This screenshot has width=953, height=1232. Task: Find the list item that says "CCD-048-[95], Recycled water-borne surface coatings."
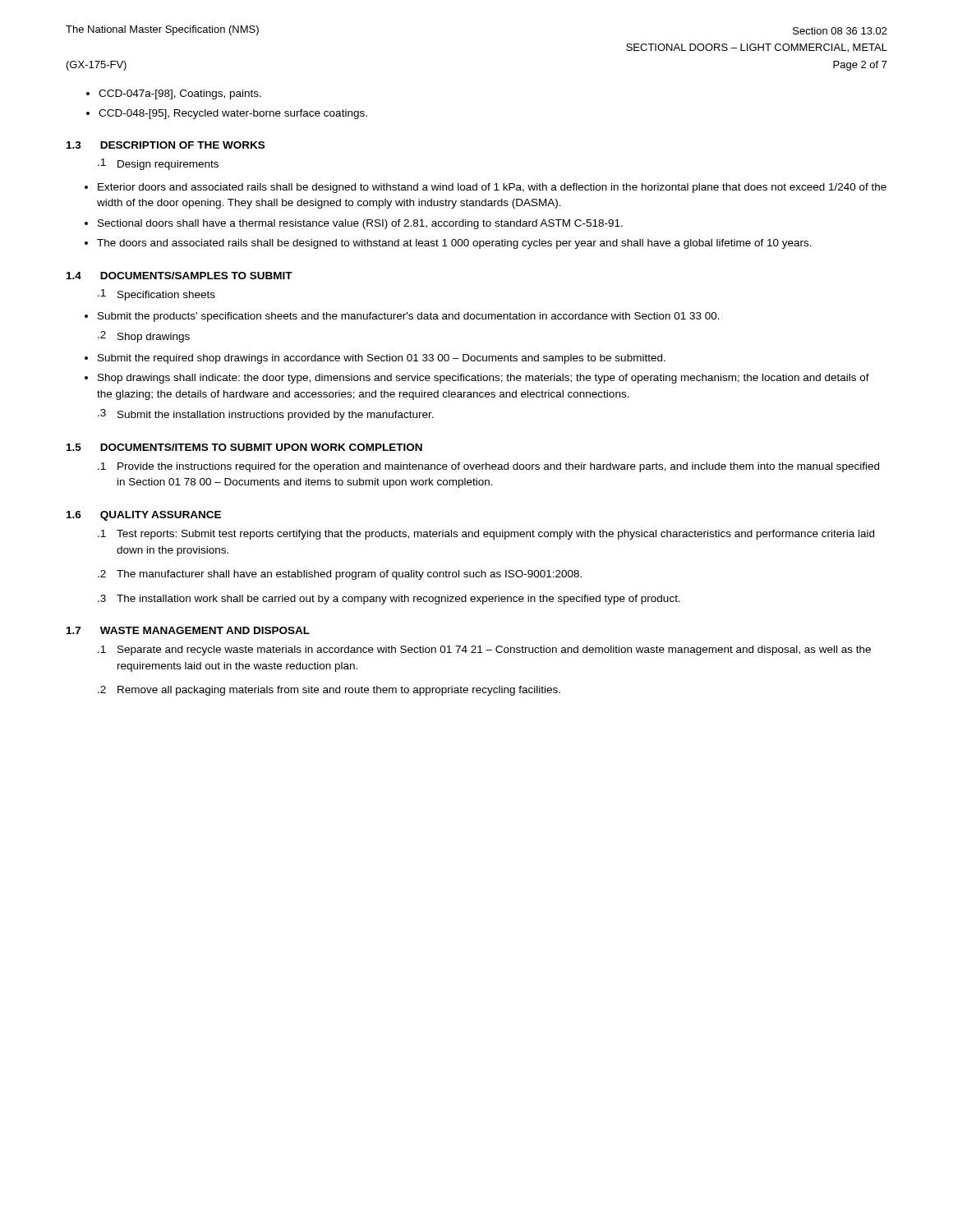click(x=233, y=113)
